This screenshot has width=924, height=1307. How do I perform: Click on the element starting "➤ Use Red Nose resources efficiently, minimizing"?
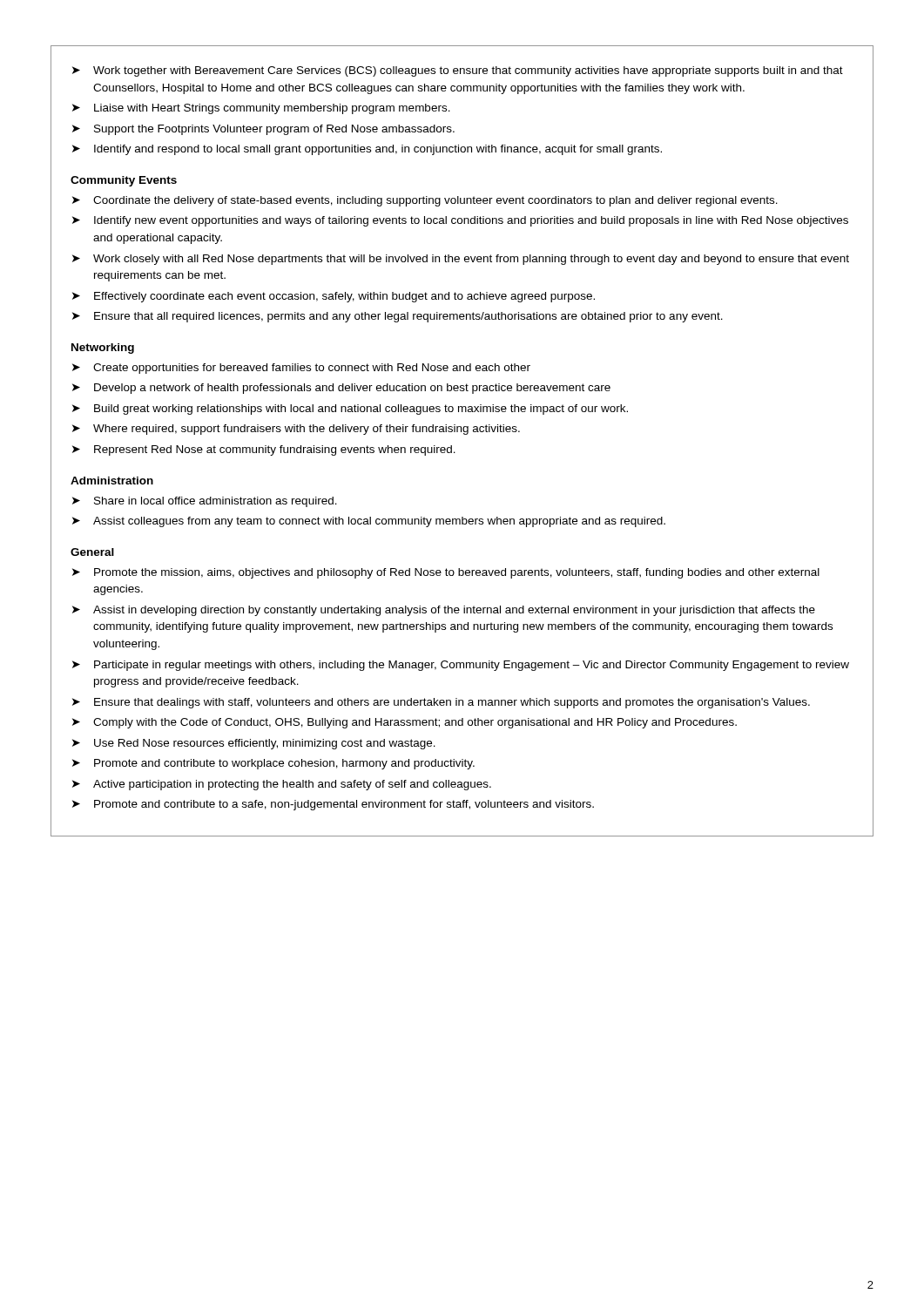click(254, 744)
